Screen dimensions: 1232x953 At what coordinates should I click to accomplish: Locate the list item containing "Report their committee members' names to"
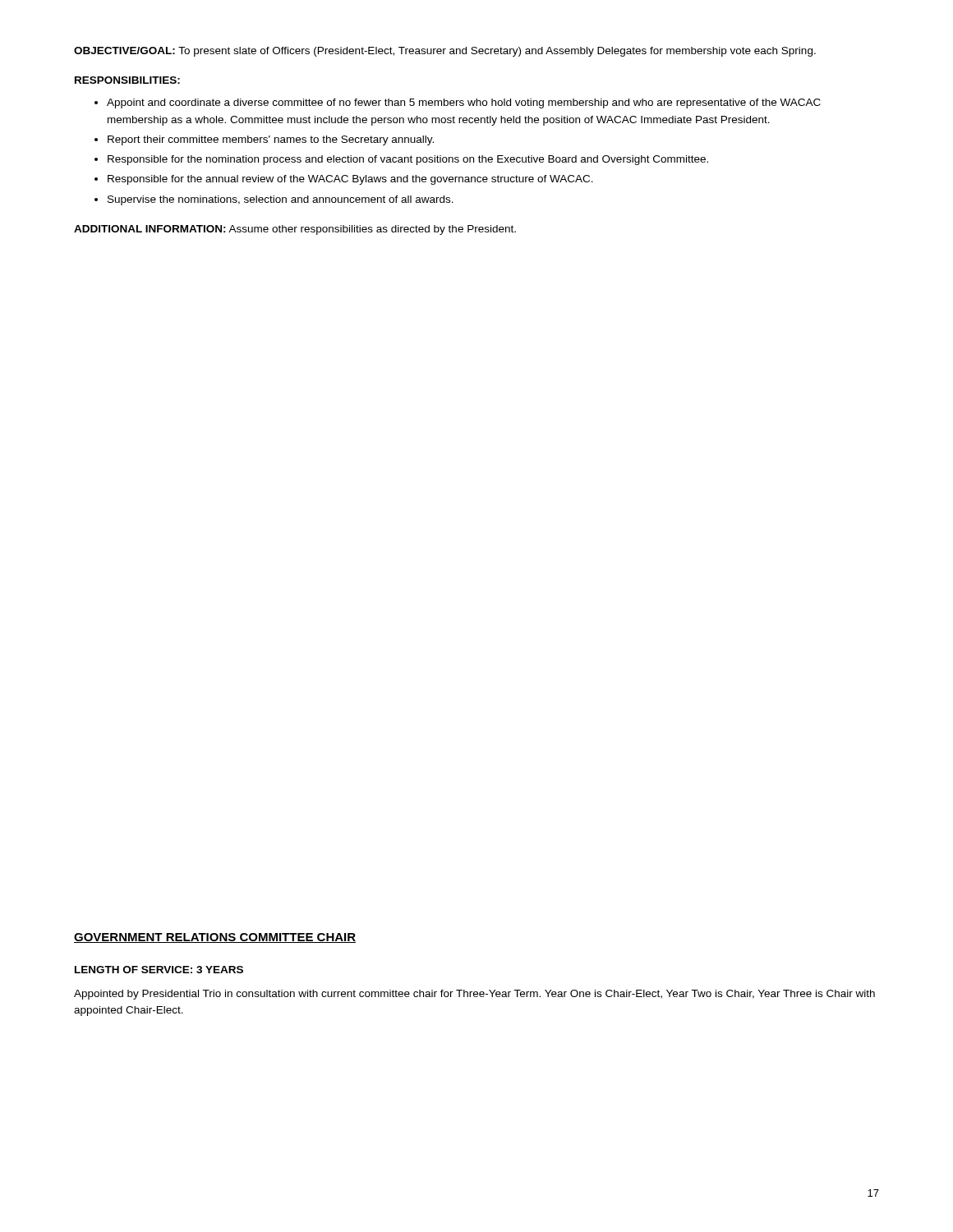271,139
